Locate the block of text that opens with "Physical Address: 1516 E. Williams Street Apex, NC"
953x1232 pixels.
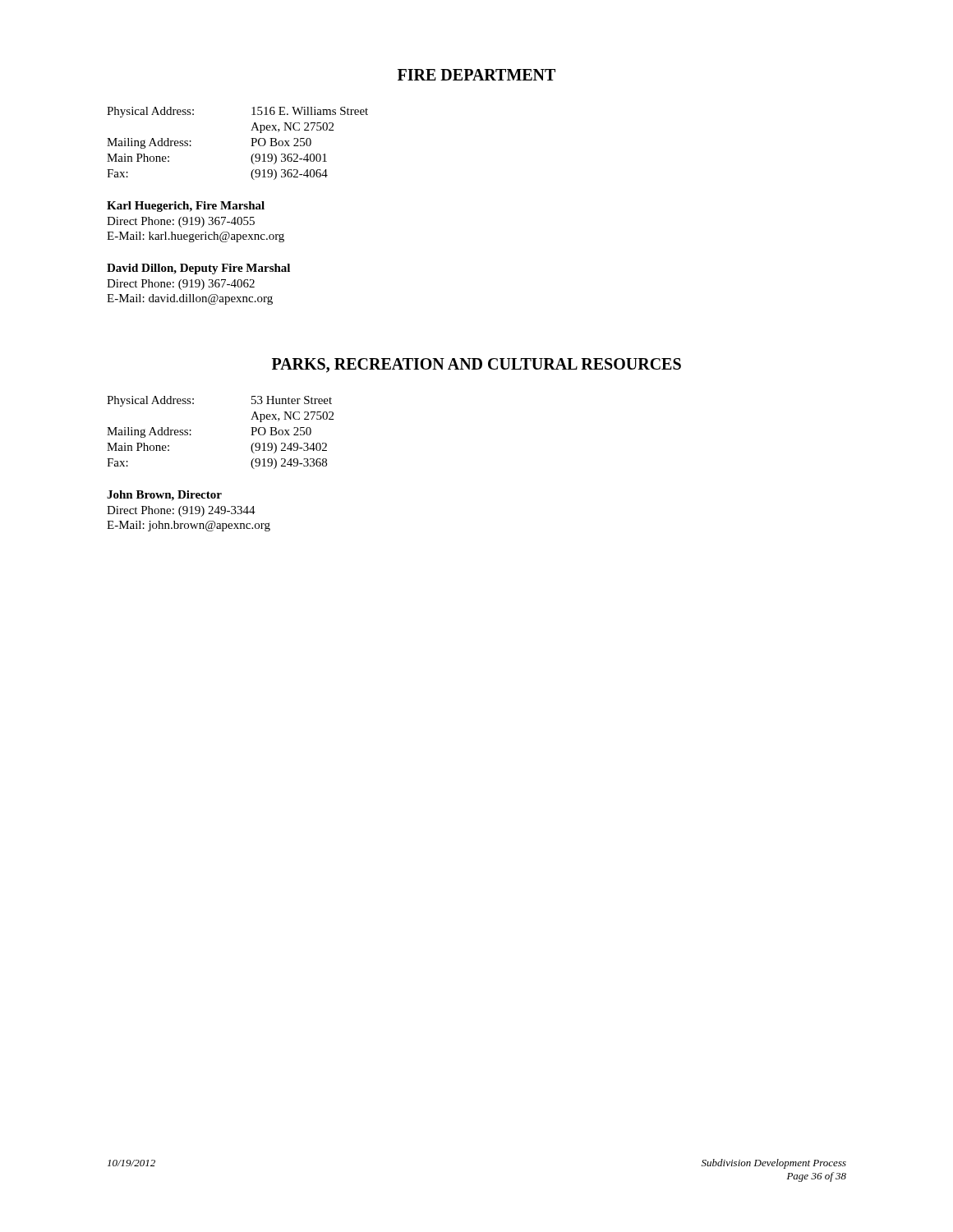coord(155,112)
